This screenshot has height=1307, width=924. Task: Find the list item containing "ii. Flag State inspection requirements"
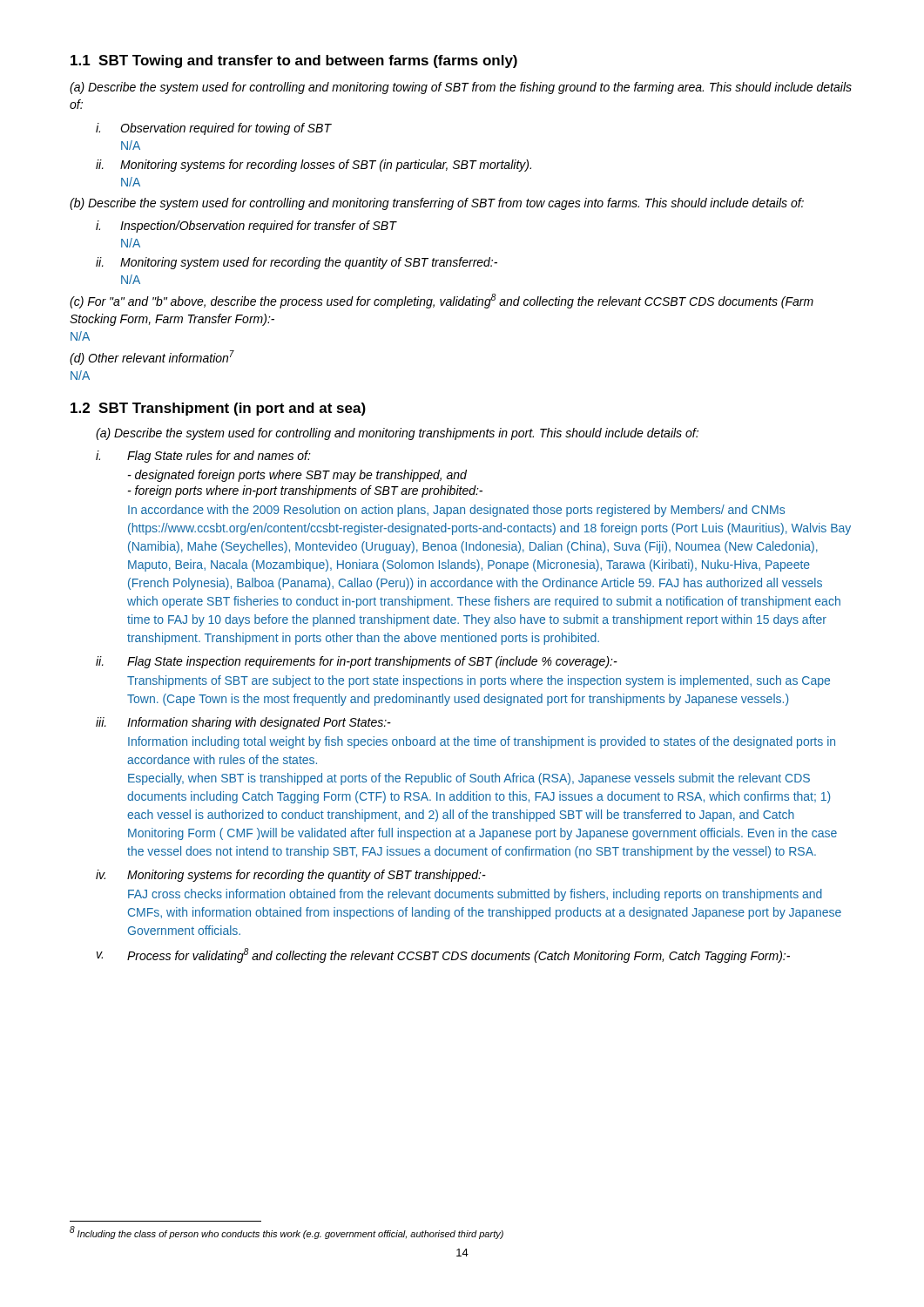tap(475, 661)
